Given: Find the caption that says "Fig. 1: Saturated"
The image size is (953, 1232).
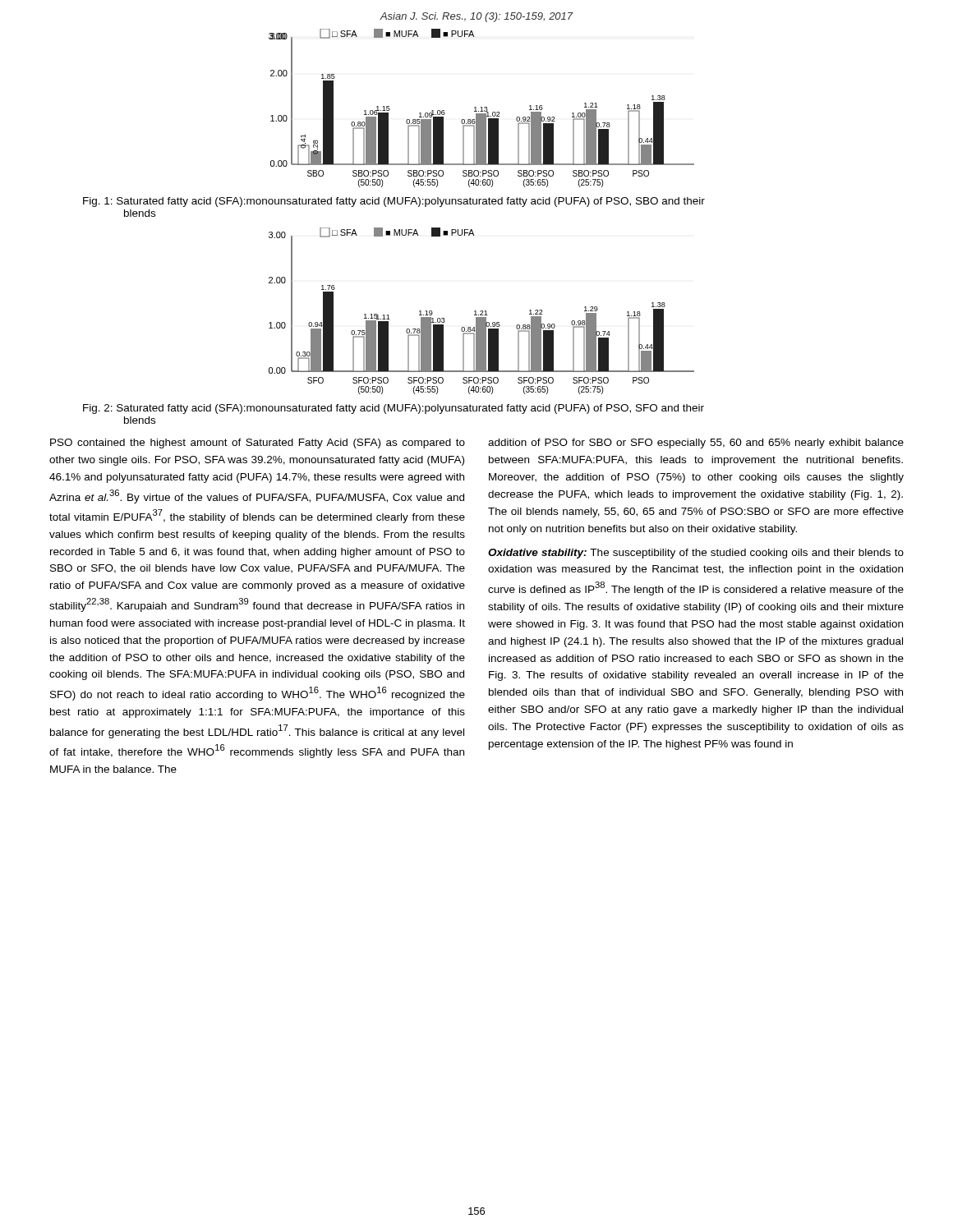Looking at the screenshot, I should pos(393,201).
